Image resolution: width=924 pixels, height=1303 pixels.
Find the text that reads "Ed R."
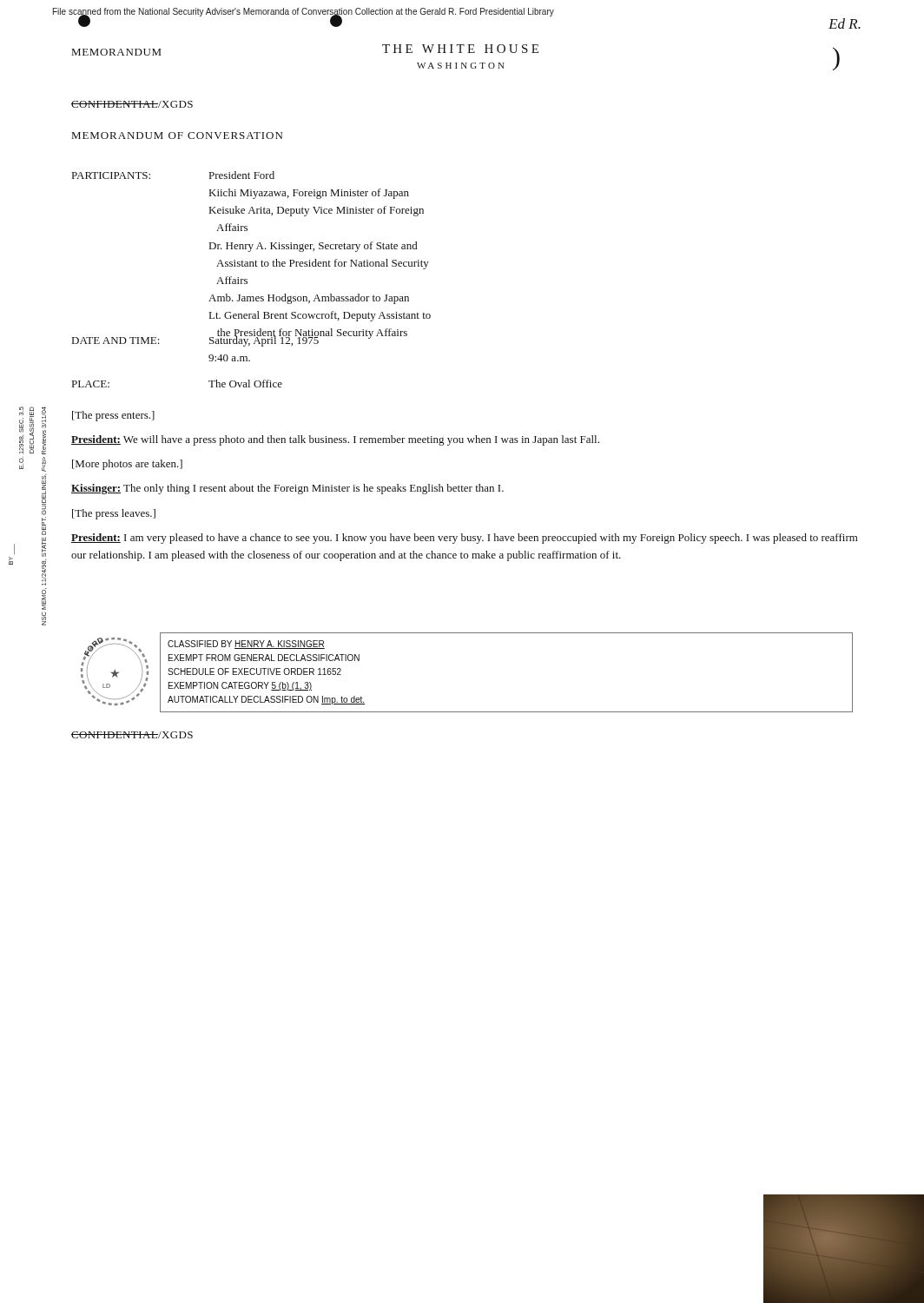click(845, 24)
